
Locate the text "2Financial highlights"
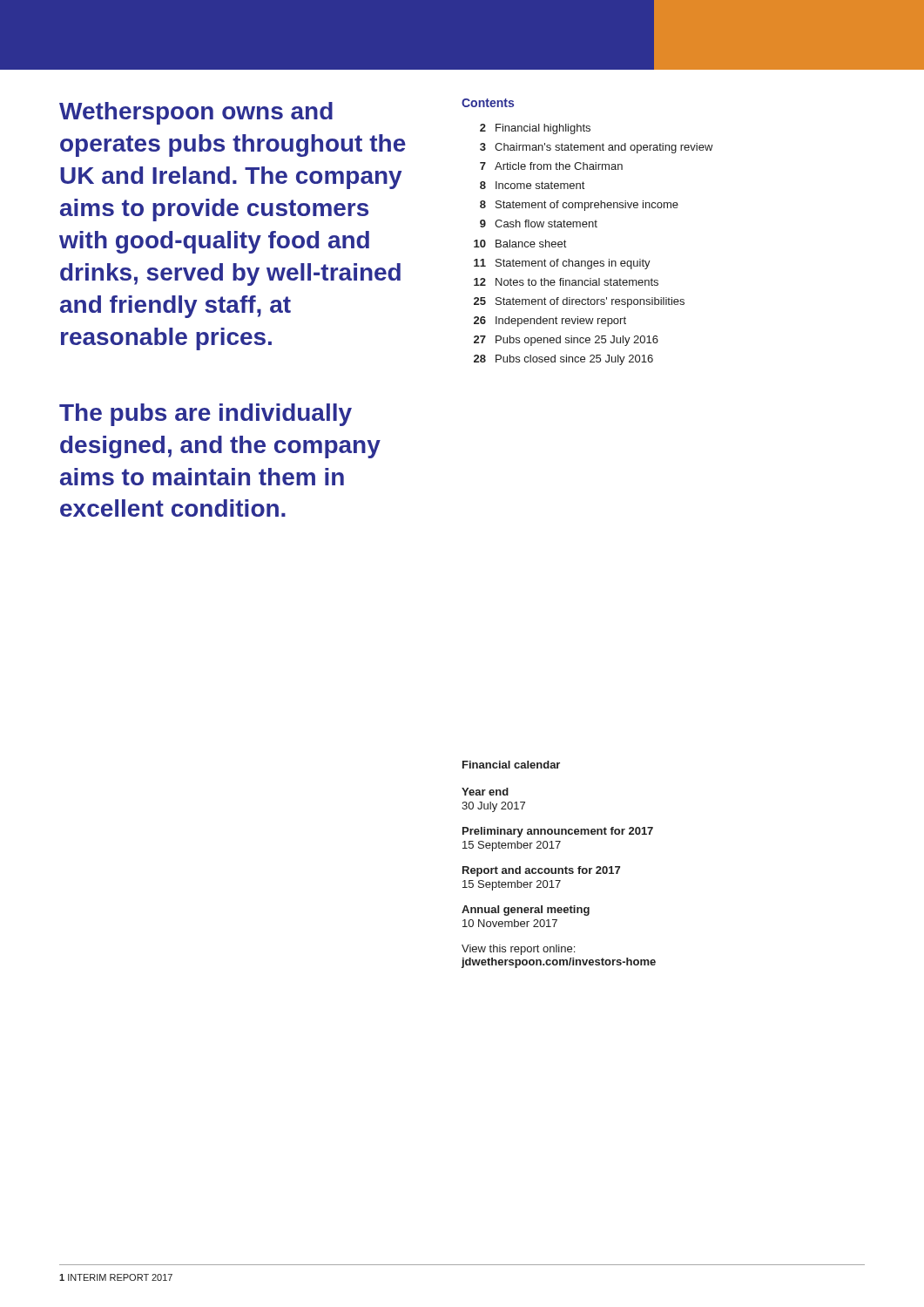coord(526,128)
